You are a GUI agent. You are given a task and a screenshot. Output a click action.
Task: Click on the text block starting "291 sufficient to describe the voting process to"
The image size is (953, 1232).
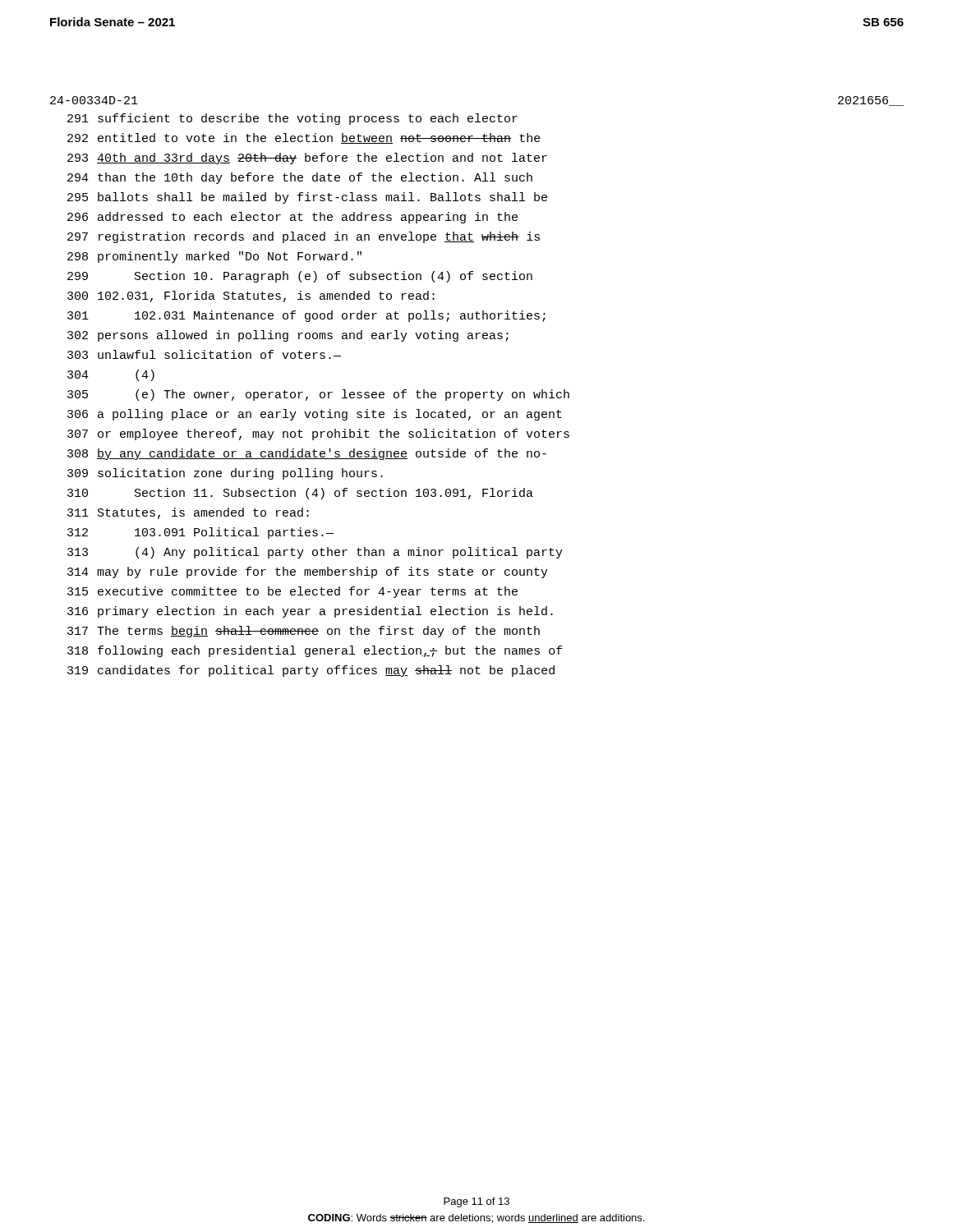point(476,120)
